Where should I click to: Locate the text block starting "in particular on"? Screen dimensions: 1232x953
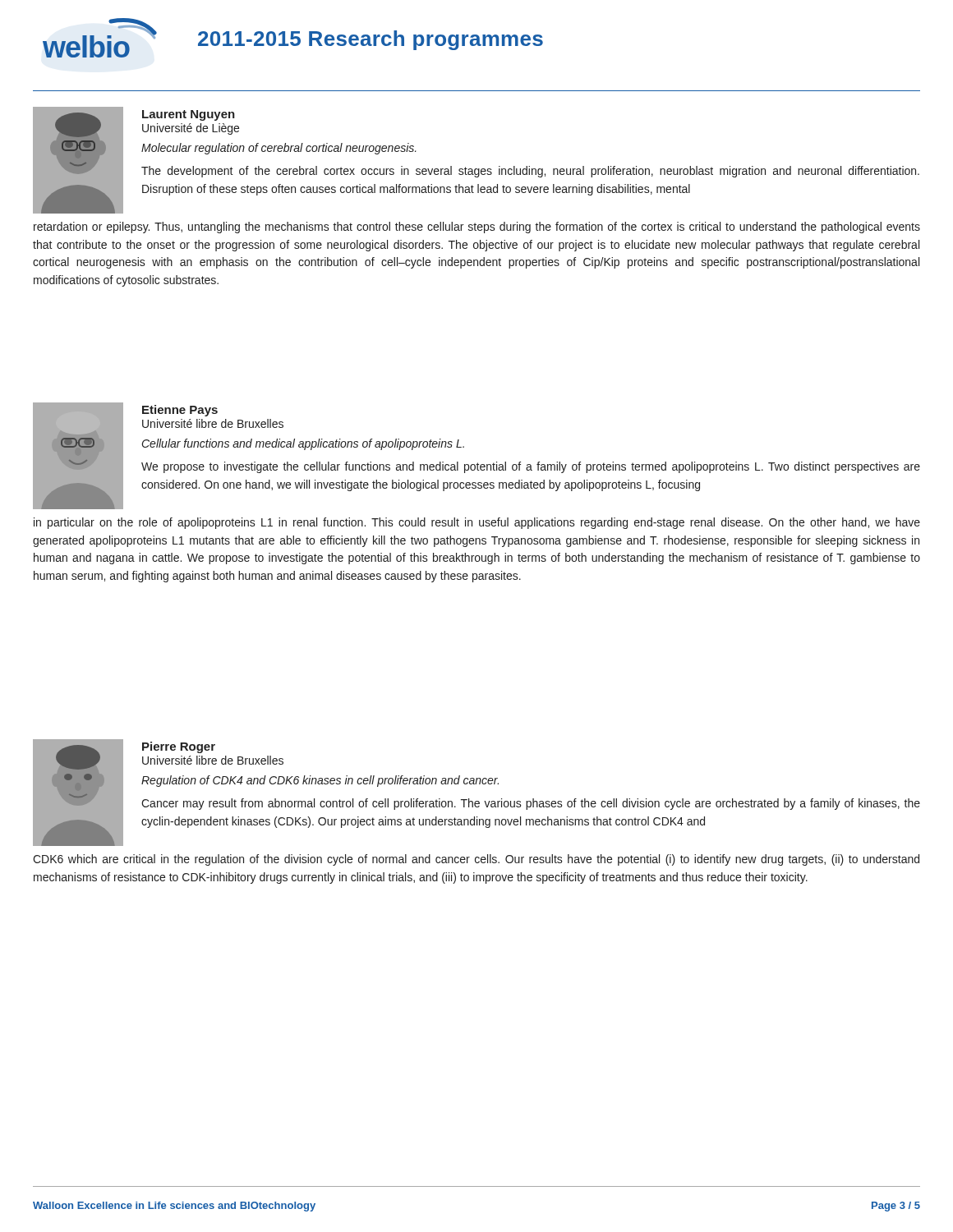(x=476, y=549)
